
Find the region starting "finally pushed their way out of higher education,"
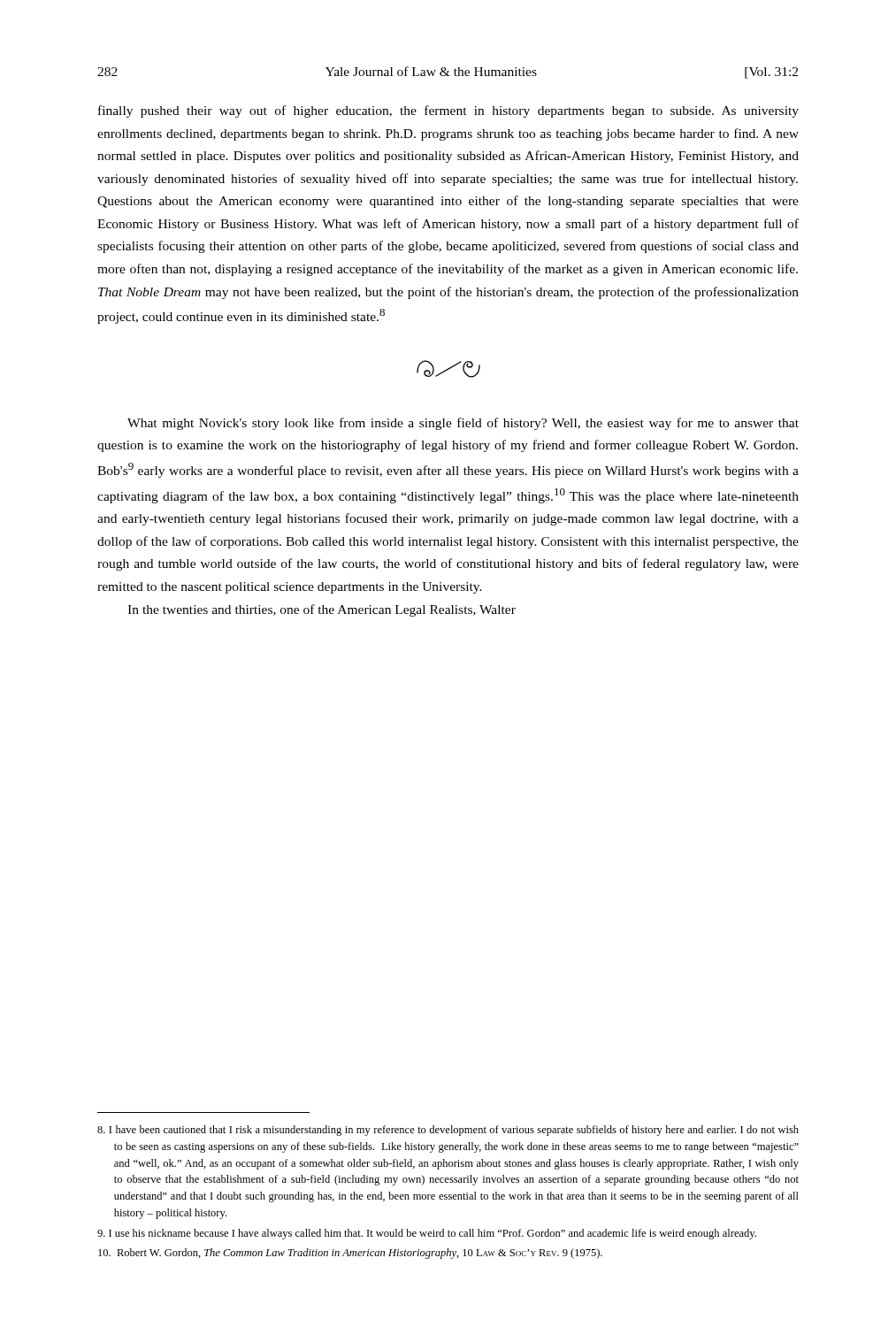click(x=448, y=214)
